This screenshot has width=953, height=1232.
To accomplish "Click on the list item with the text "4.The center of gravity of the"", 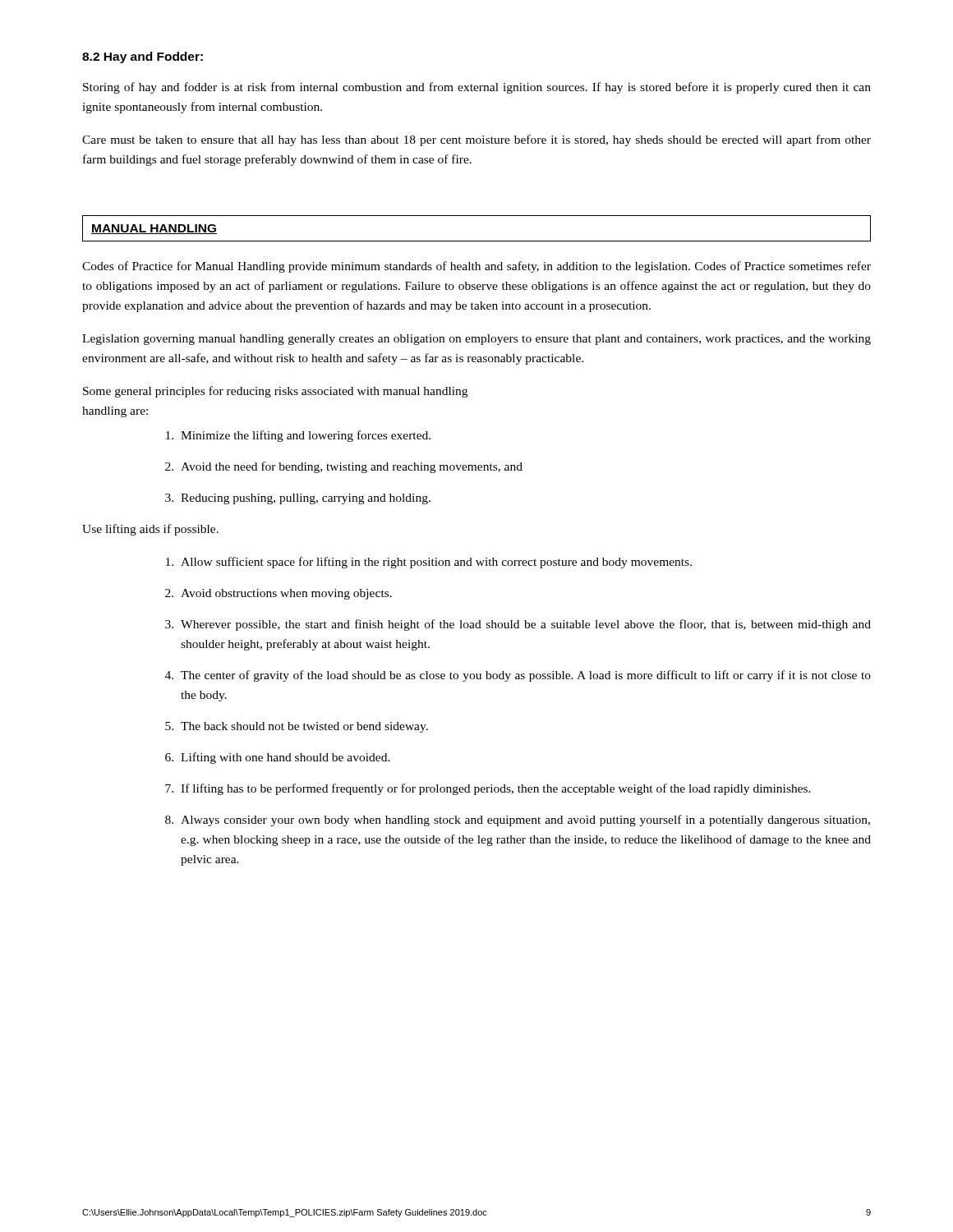I will (x=509, y=685).
